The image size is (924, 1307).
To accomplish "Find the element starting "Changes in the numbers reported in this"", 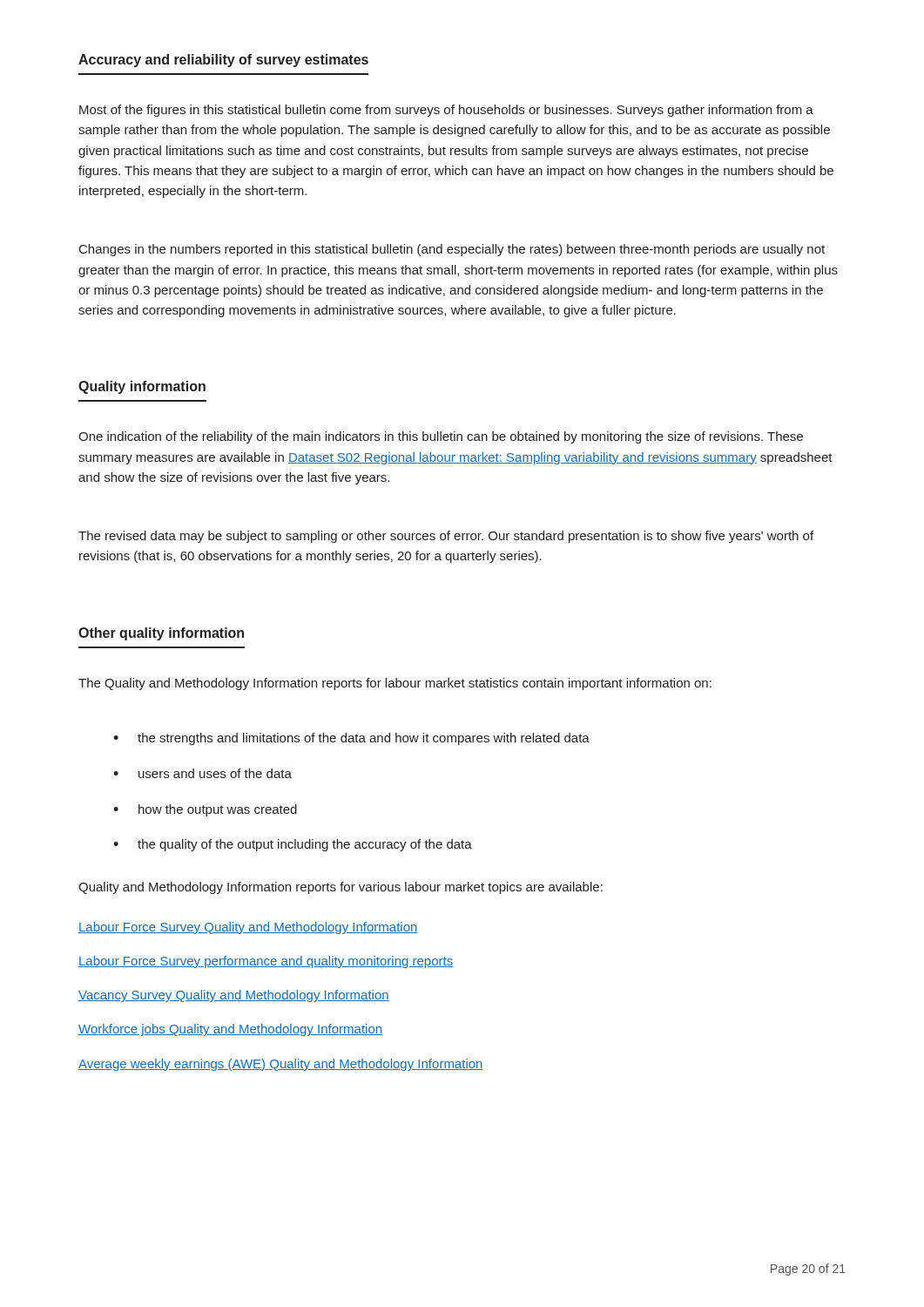I will (x=458, y=279).
